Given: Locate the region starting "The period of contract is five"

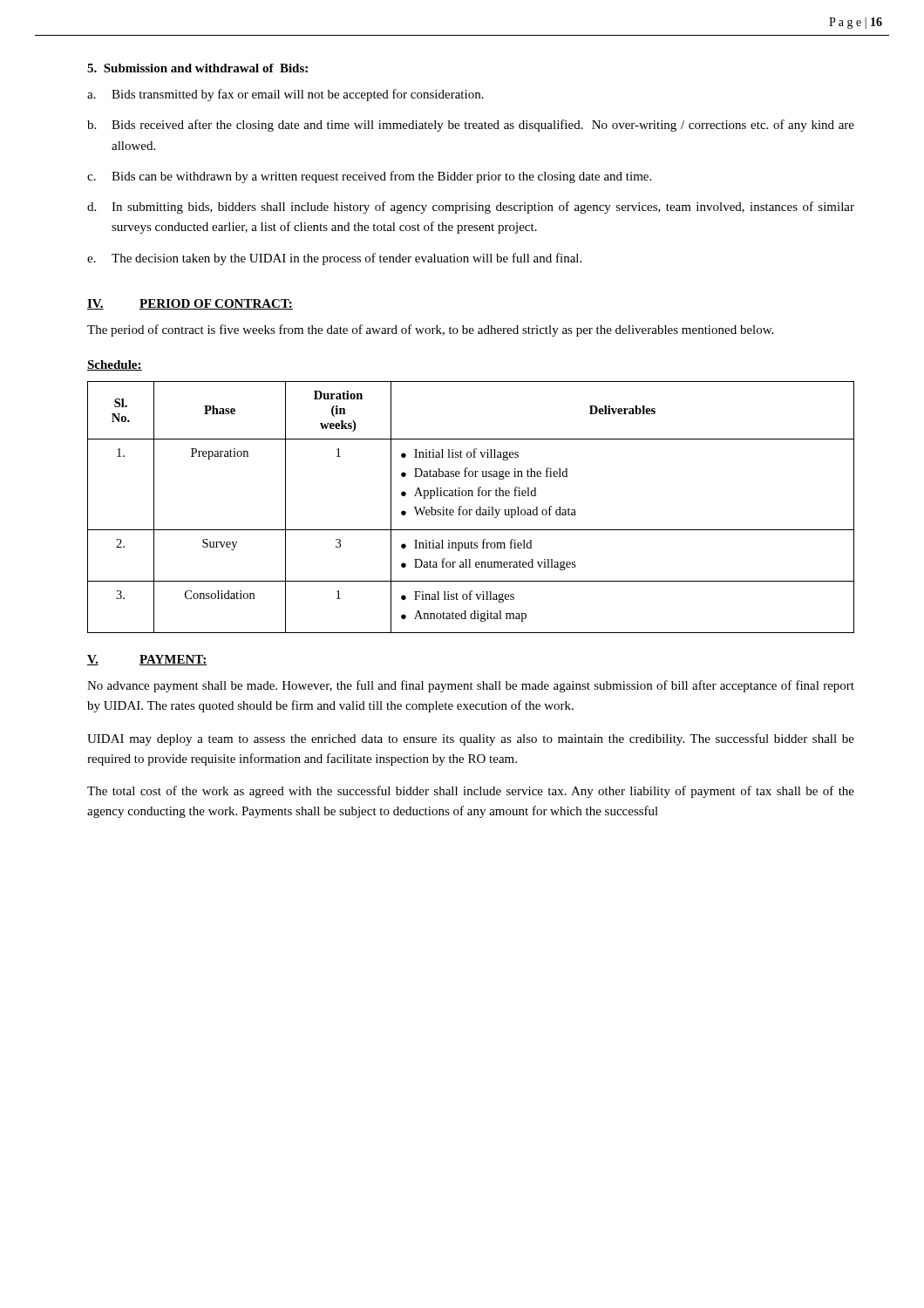Looking at the screenshot, I should coord(431,329).
